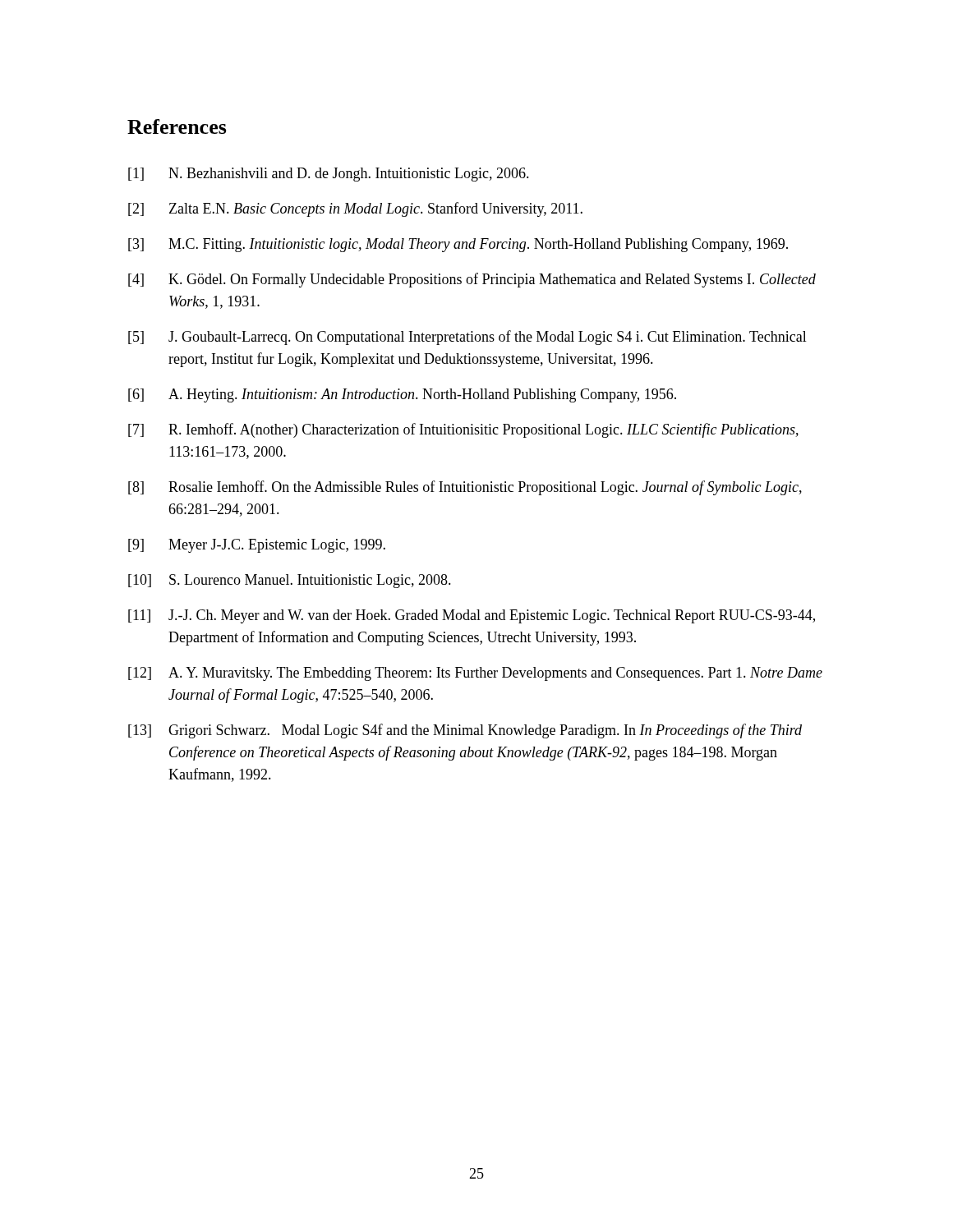953x1232 pixels.
Task: Locate the block of text that opens with "[8] Rosalie Iemhoff. On the Admissible Rules"
Action: [476, 499]
